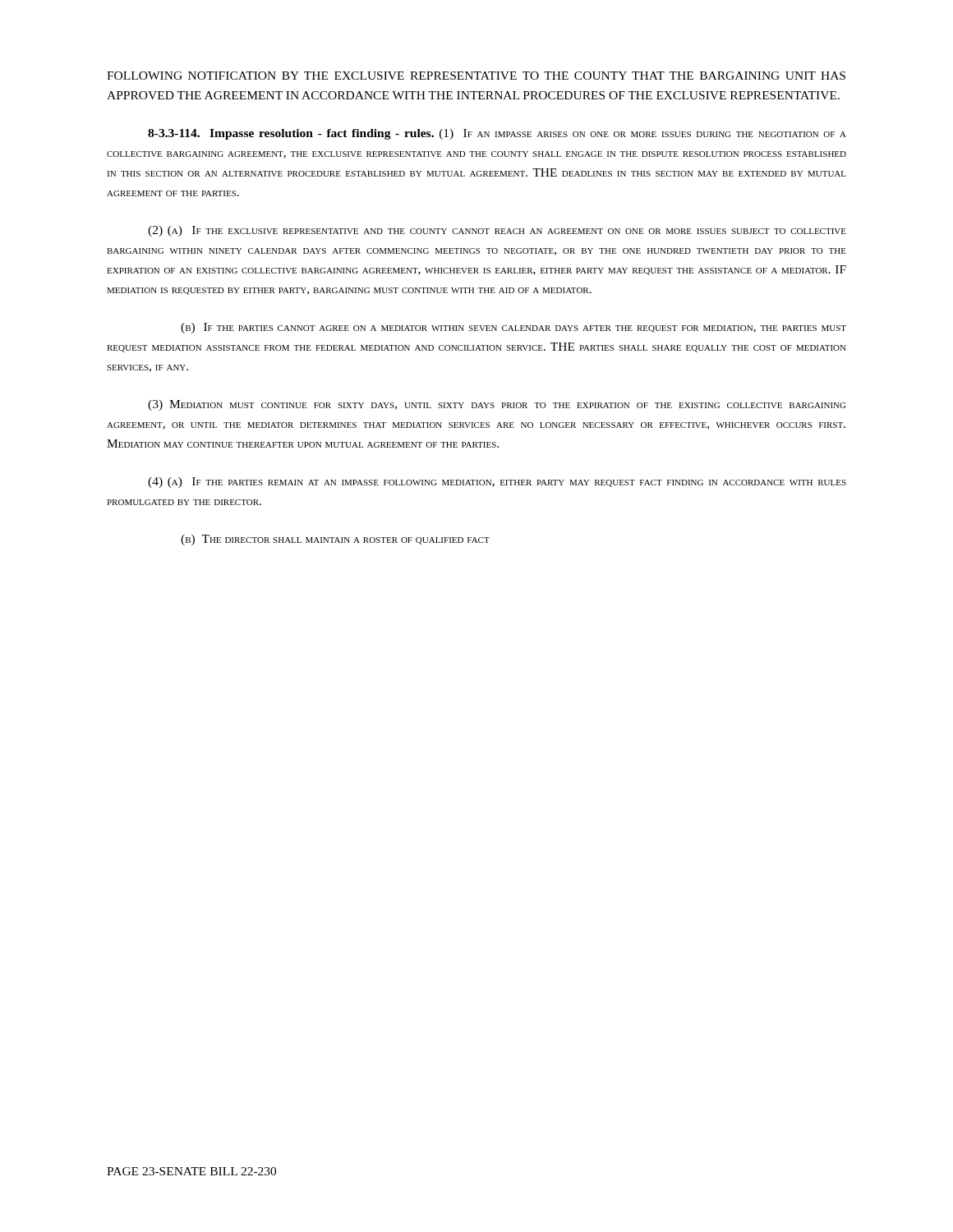Click on the text block with the text "(4) (a) If"
The image size is (953, 1232).
476,491
